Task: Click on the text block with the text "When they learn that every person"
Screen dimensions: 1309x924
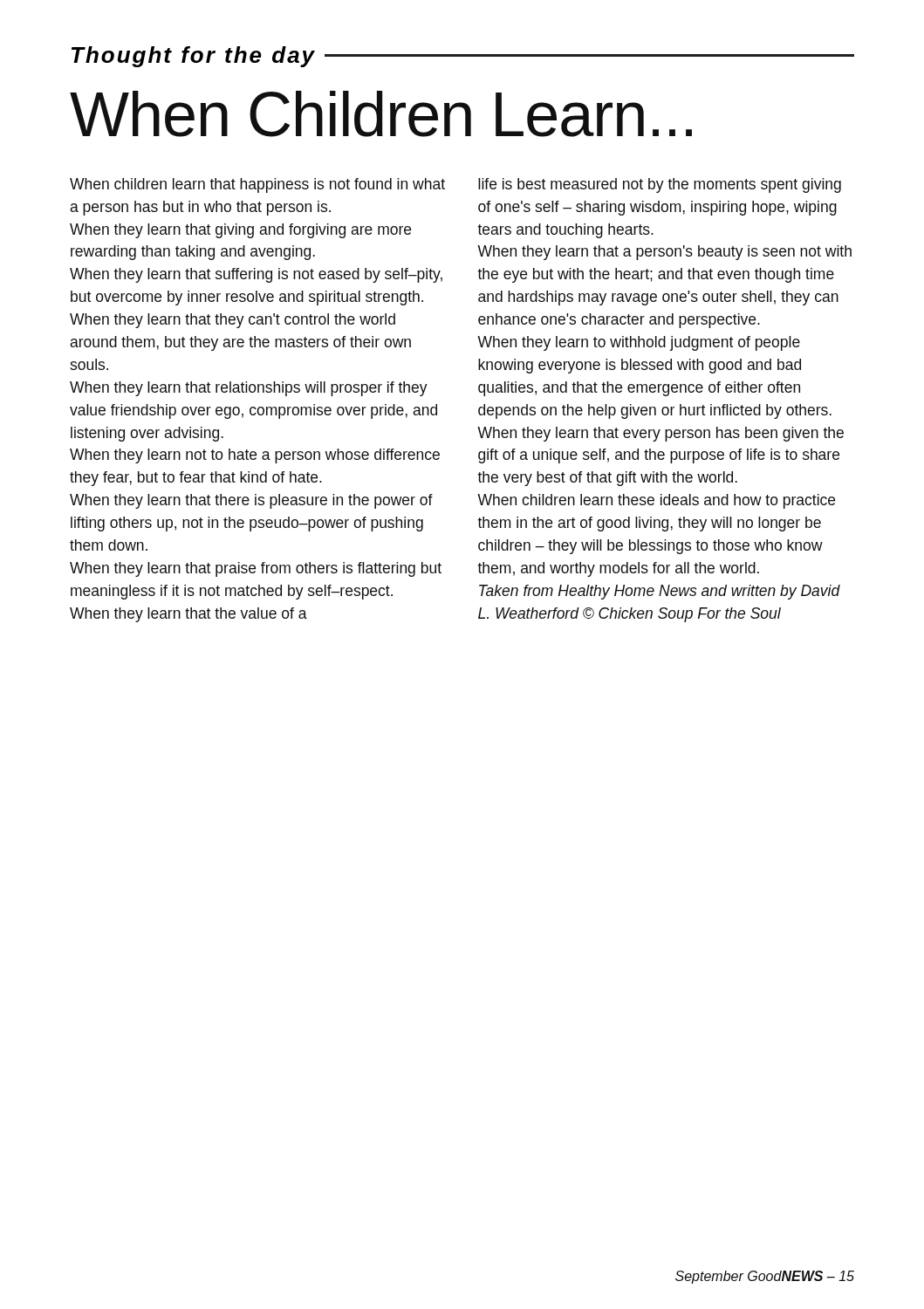Action: pos(666,456)
